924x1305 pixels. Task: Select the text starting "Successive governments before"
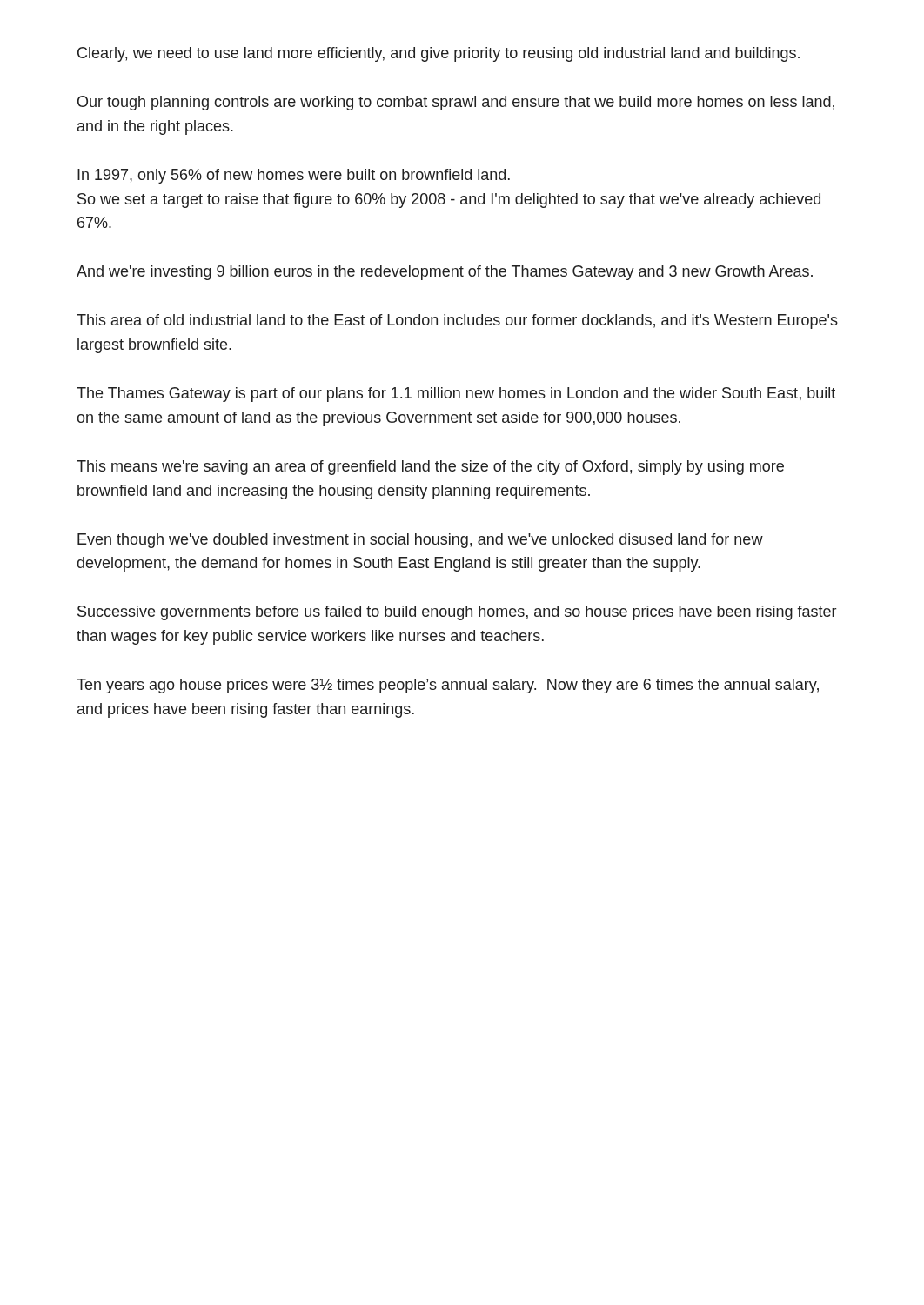[457, 624]
